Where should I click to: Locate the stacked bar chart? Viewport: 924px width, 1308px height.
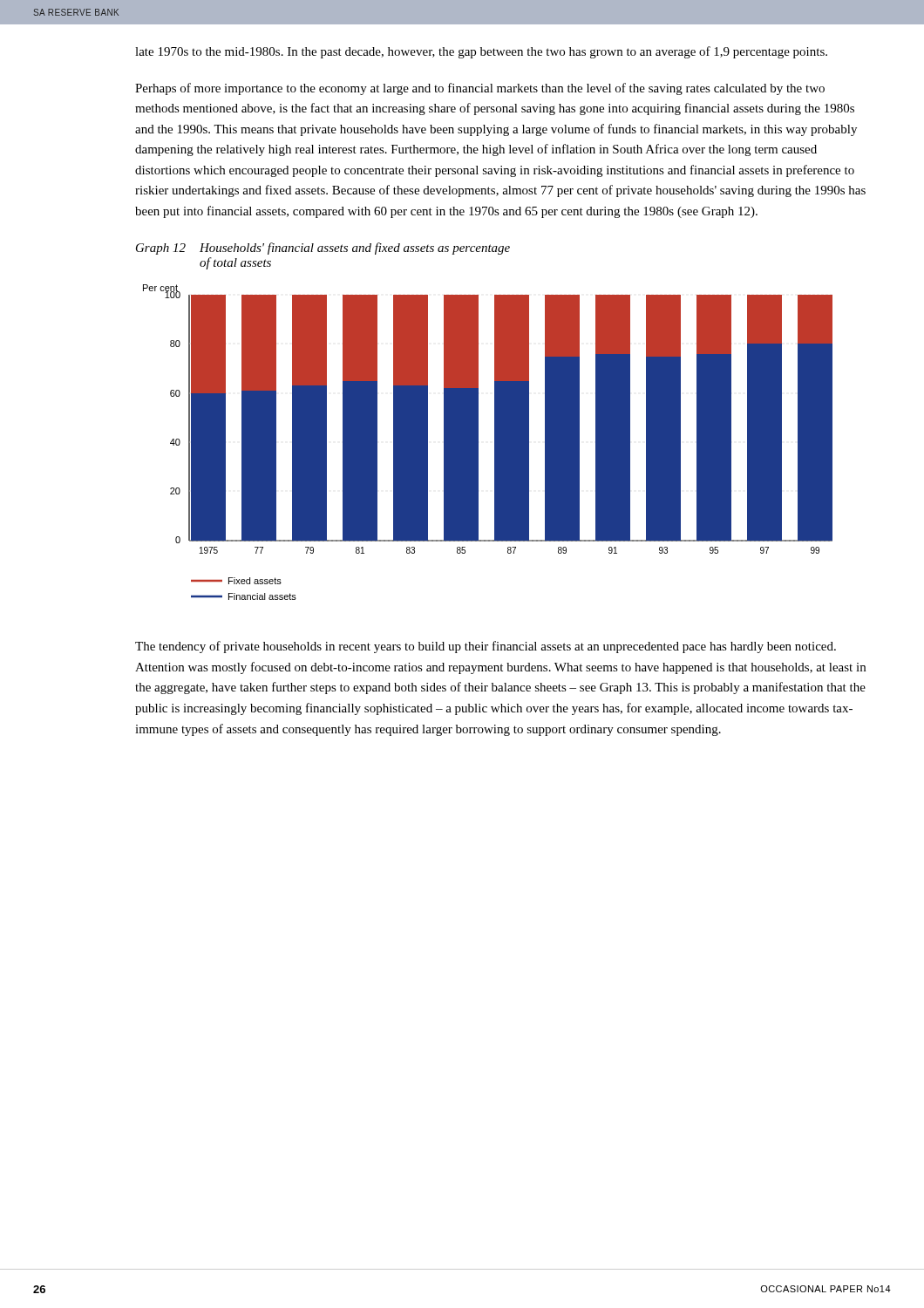(x=501, y=449)
